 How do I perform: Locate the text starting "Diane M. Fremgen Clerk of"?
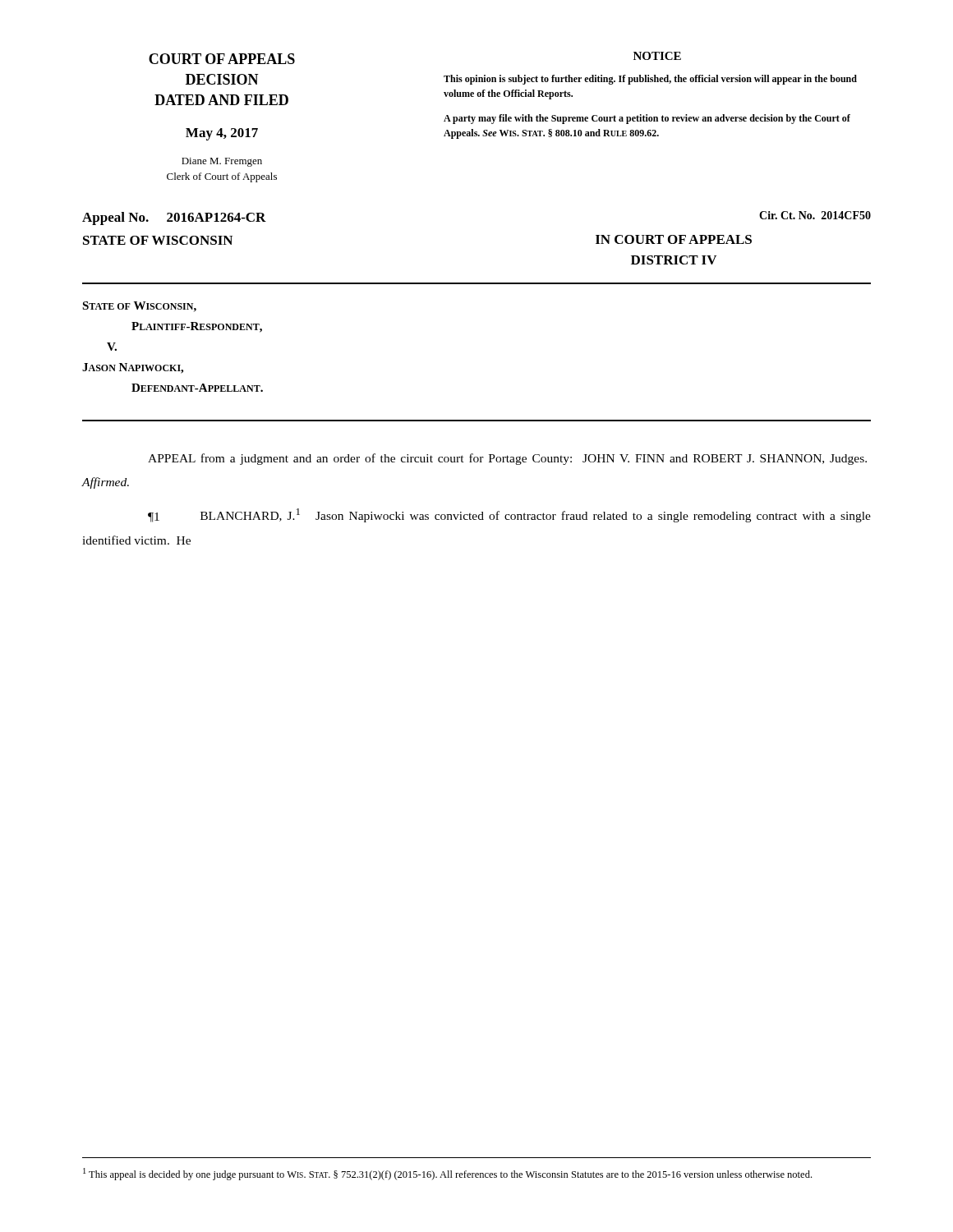[x=222, y=168]
